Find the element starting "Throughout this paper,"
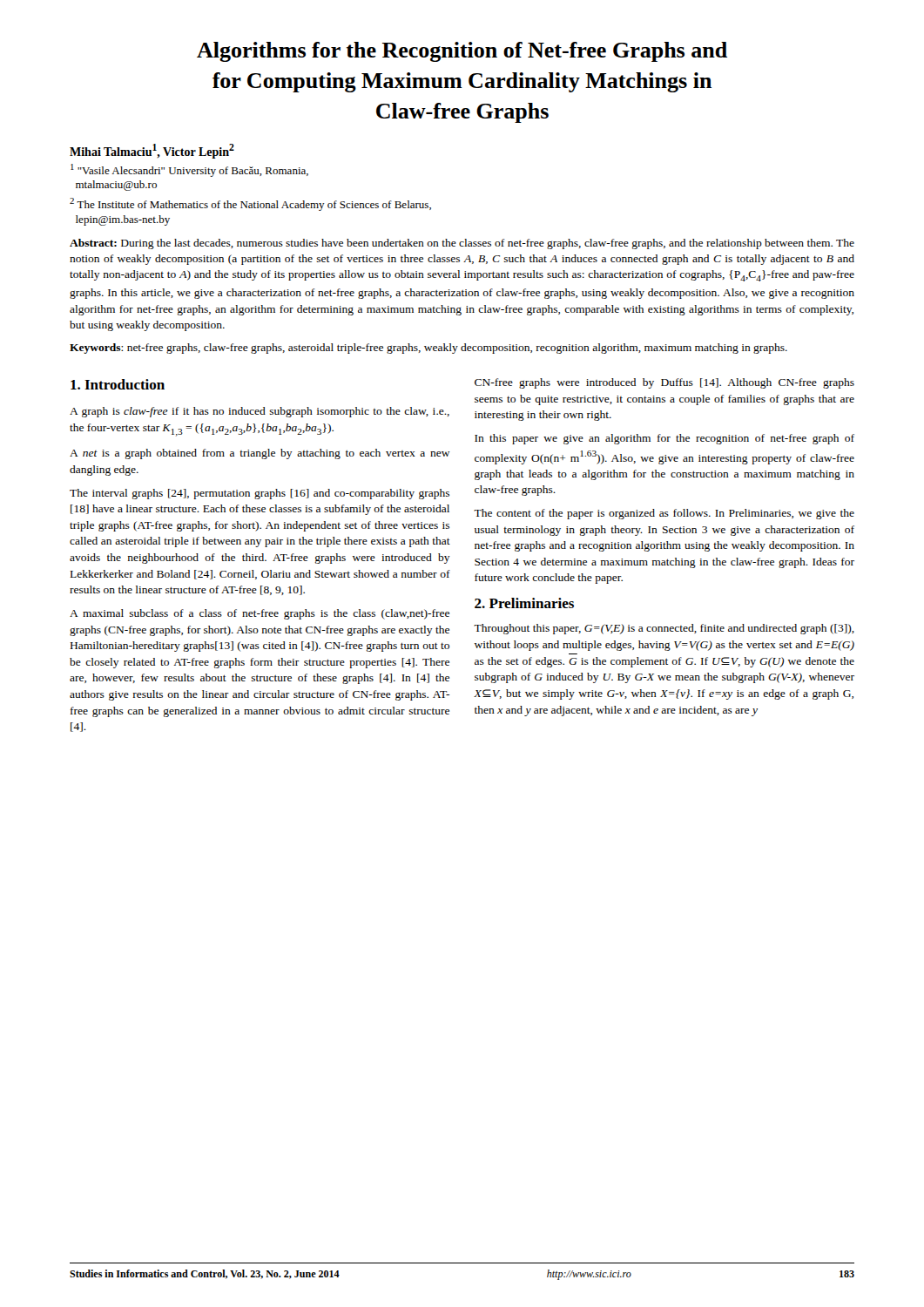This screenshot has height=1307, width=924. click(x=664, y=670)
